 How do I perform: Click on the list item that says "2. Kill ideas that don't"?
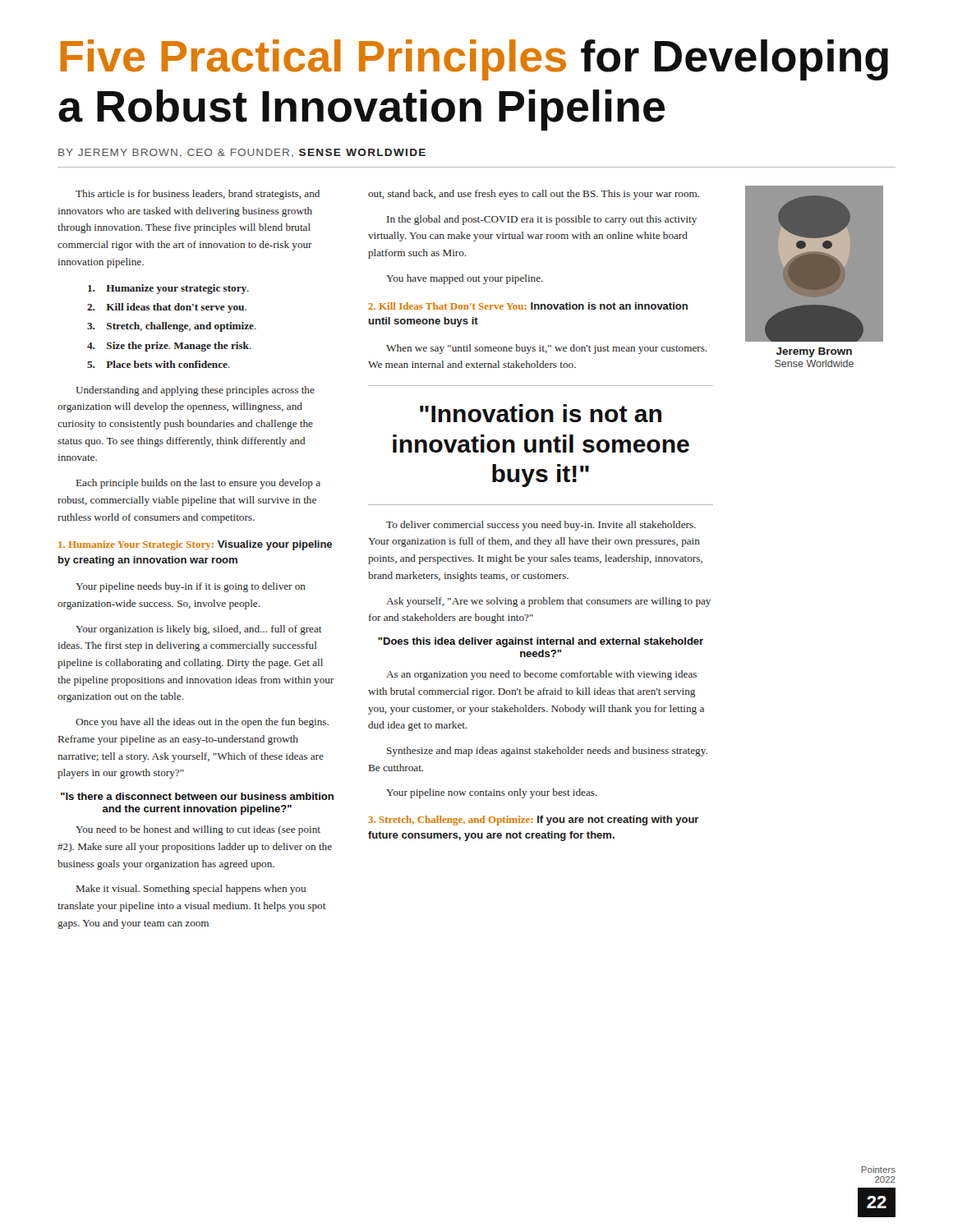[212, 307]
